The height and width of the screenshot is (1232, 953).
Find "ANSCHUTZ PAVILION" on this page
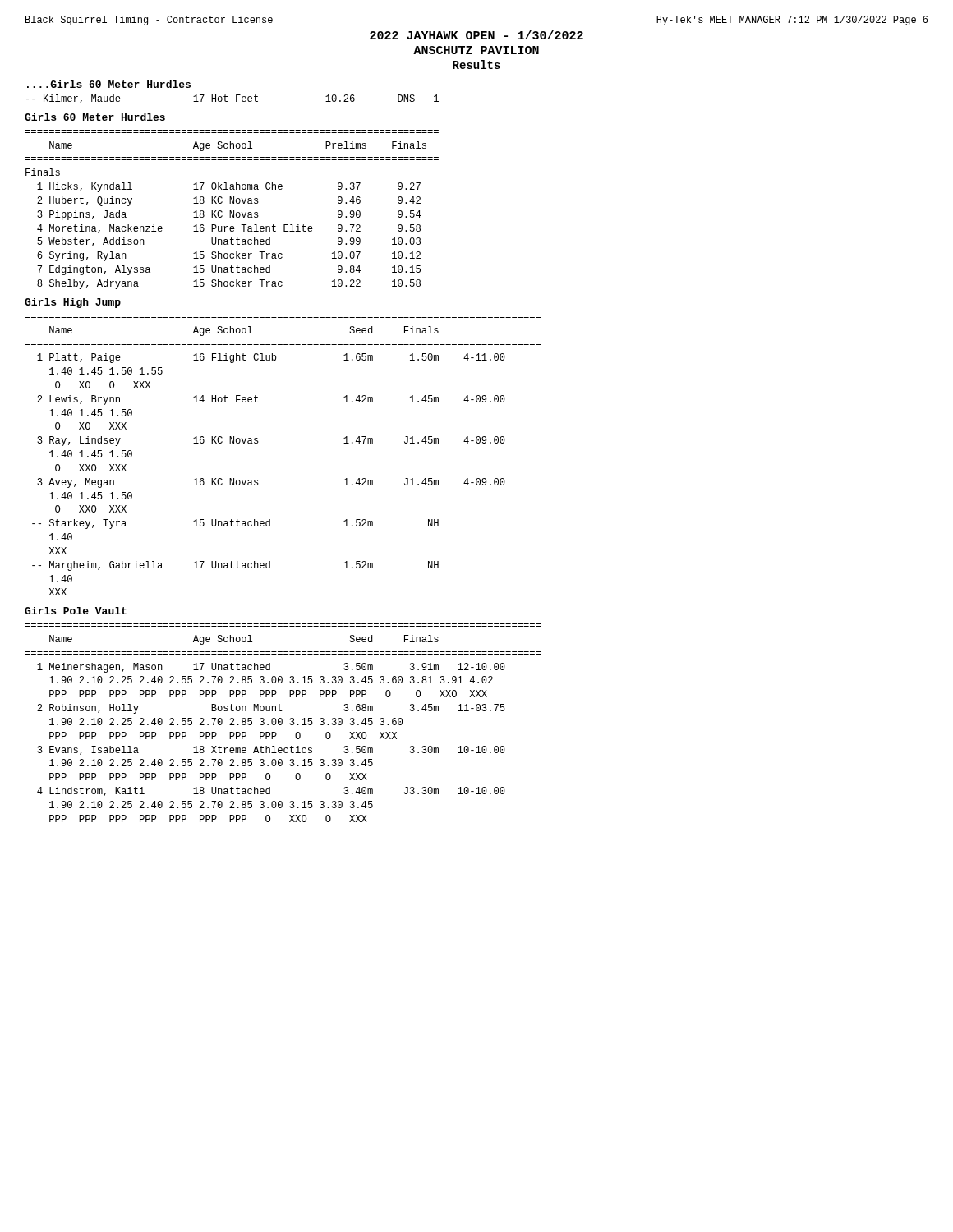pos(476,51)
